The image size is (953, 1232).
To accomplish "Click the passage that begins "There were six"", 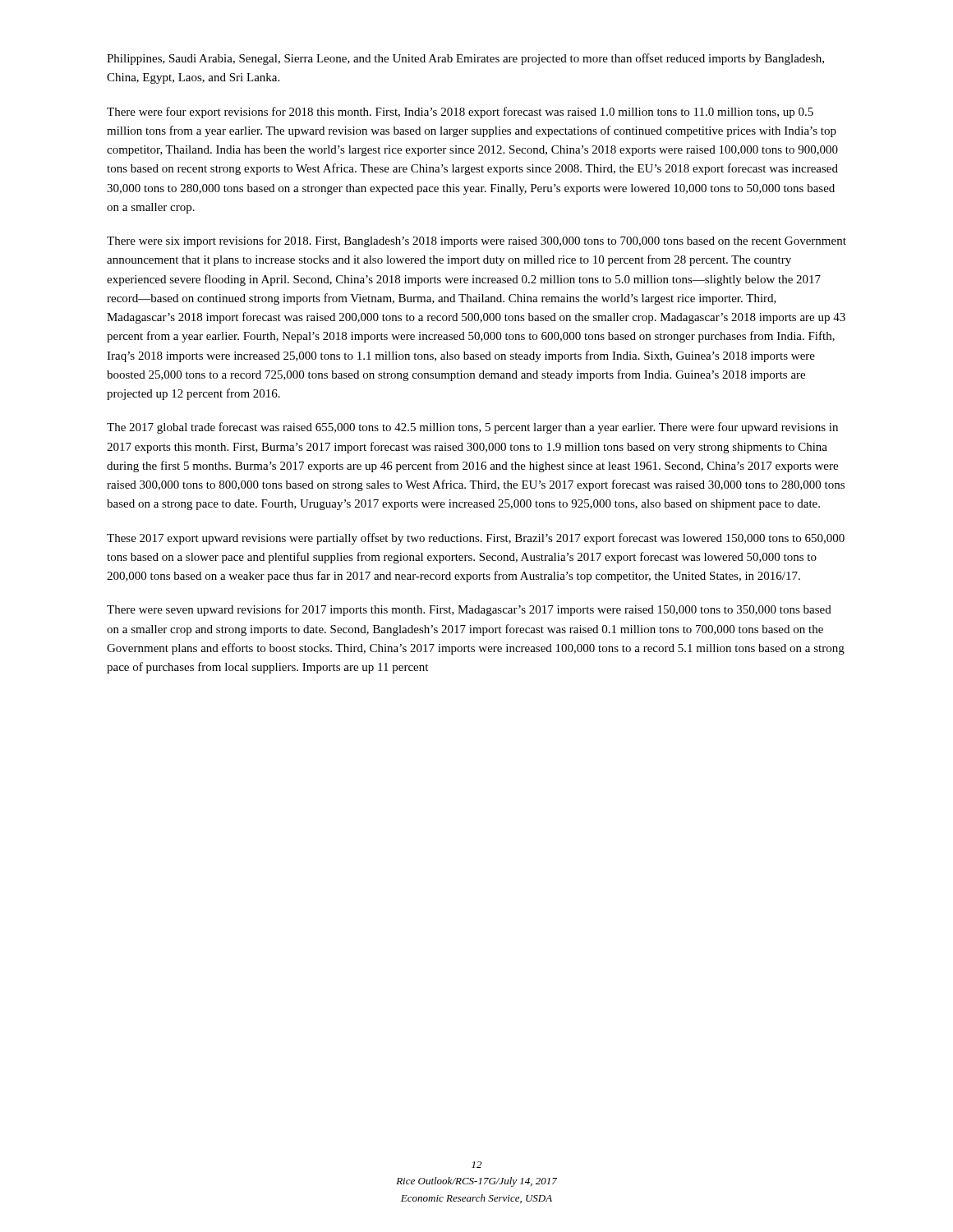I will tap(476, 317).
